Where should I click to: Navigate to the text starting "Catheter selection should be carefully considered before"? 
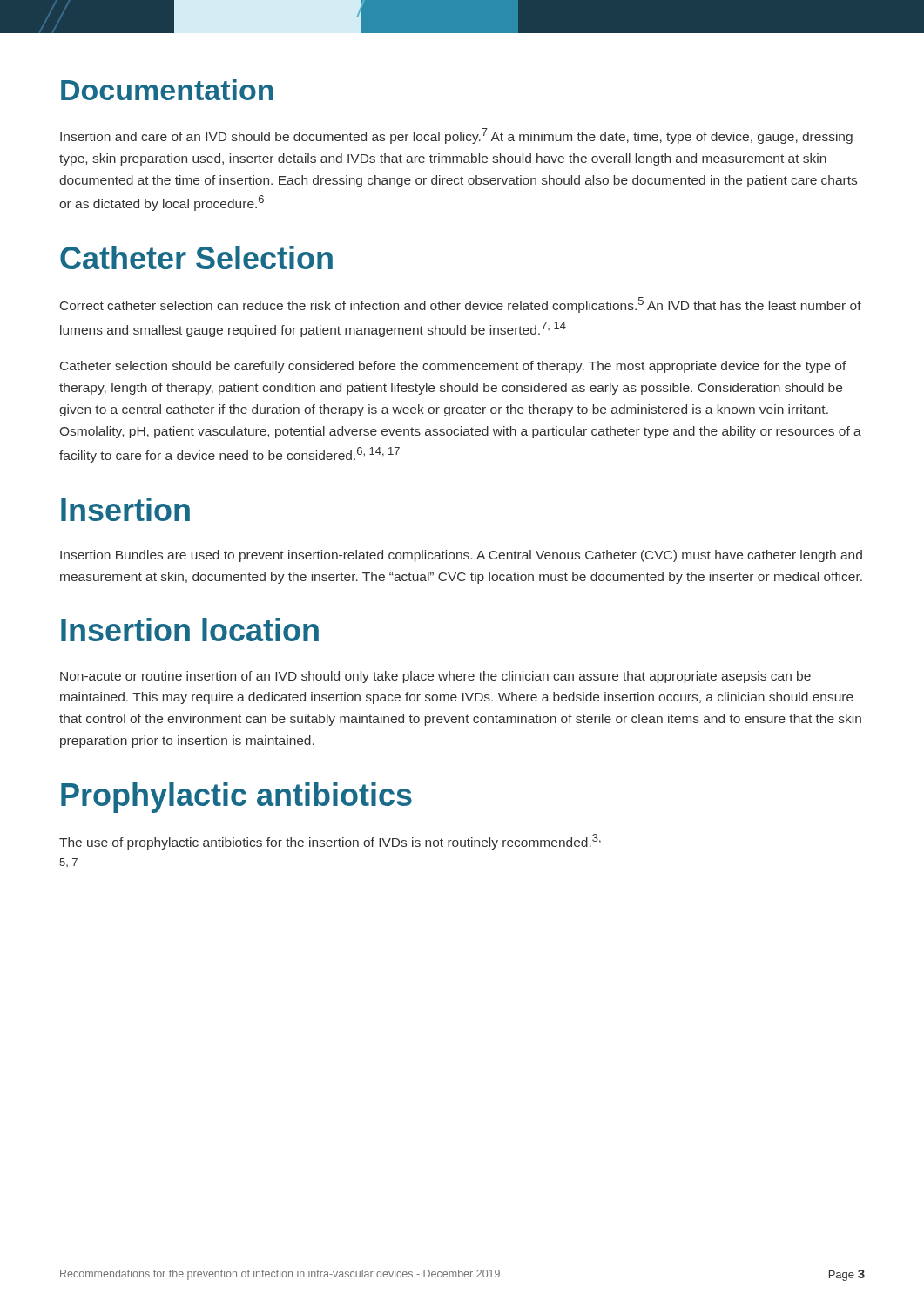click(462, 411)
